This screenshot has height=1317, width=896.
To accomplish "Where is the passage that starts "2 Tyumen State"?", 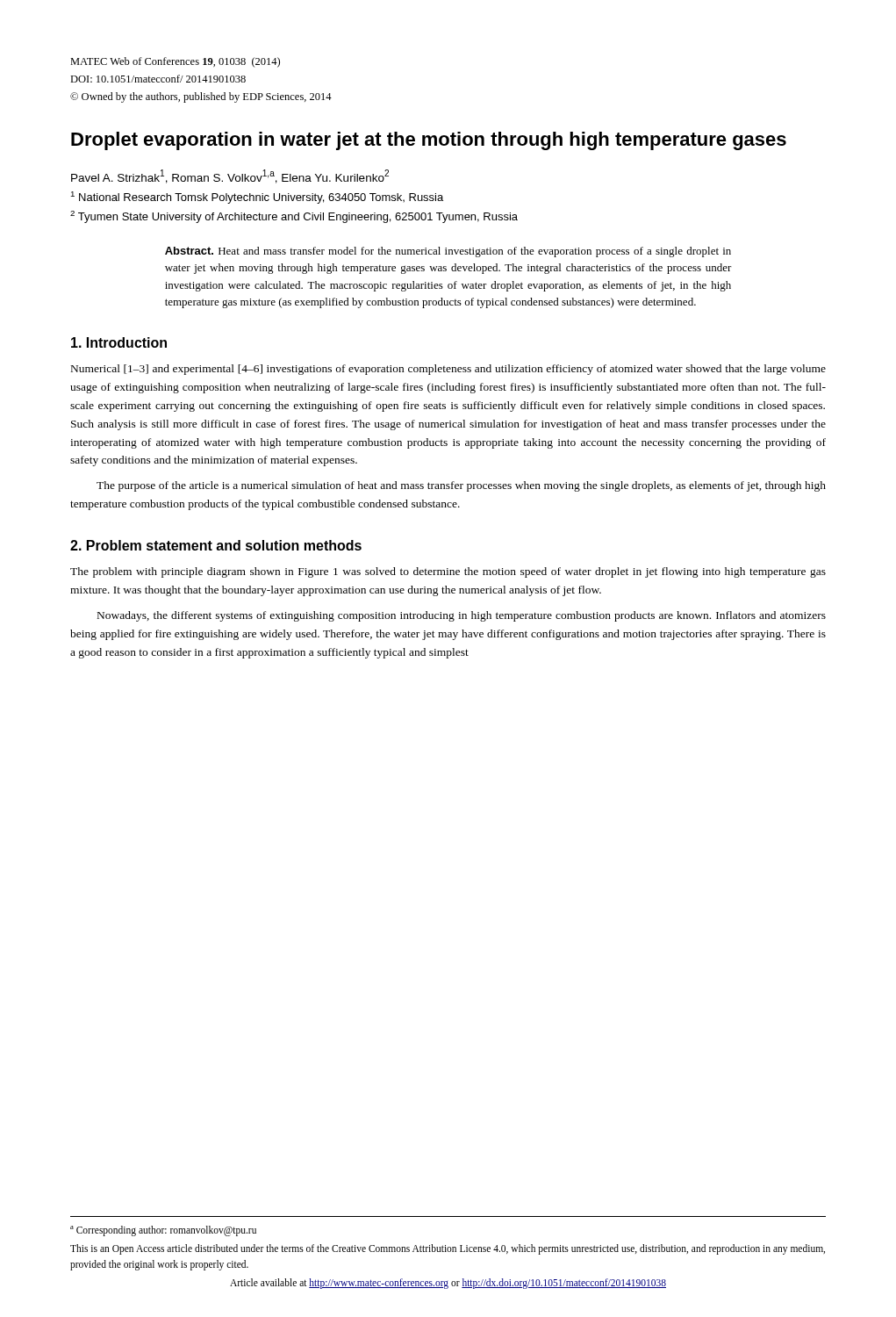I will click(294, 215).
